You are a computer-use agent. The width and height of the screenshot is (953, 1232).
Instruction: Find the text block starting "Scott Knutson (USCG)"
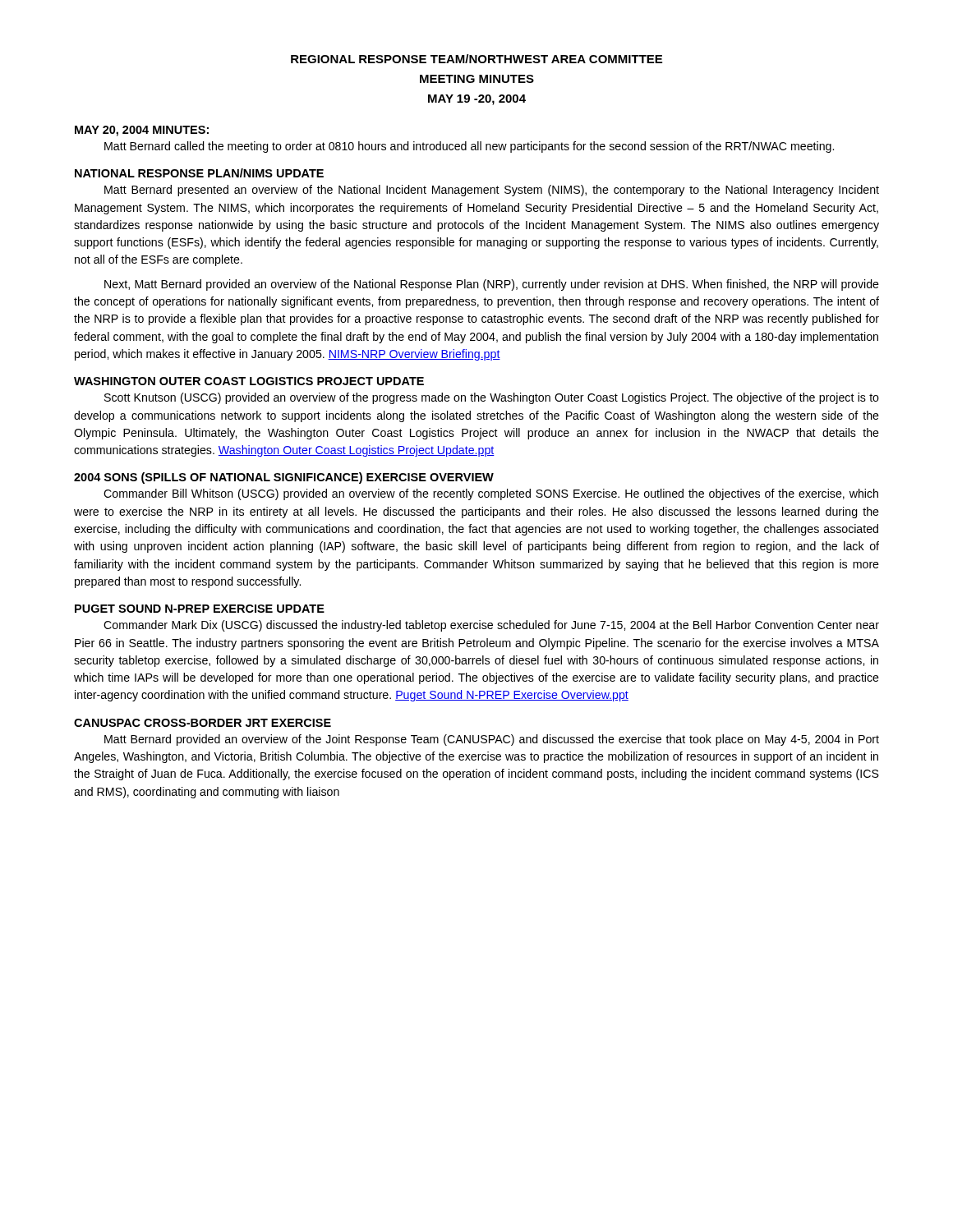tap(476, 425)
